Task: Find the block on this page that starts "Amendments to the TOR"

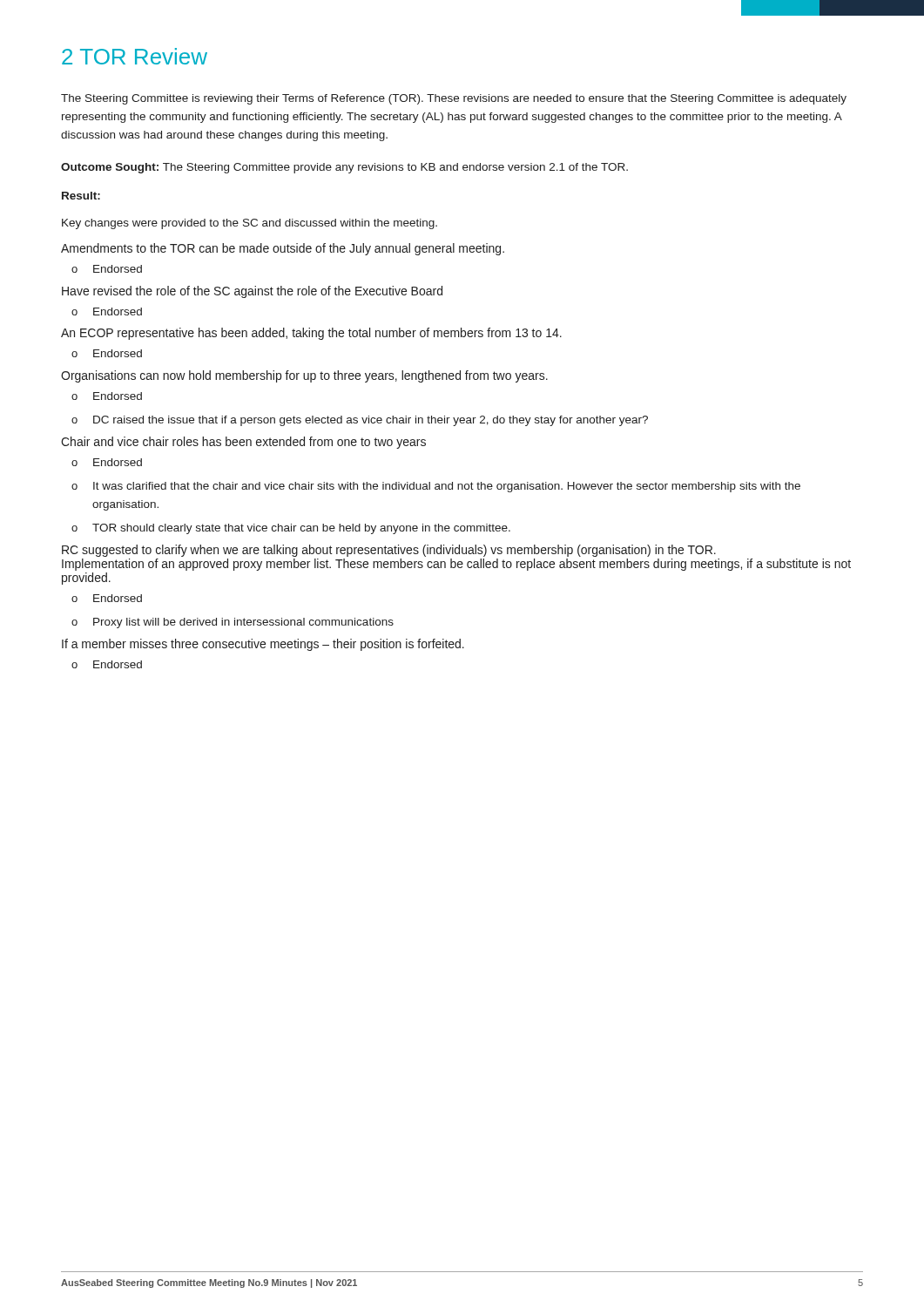Action: pos(462,260)
